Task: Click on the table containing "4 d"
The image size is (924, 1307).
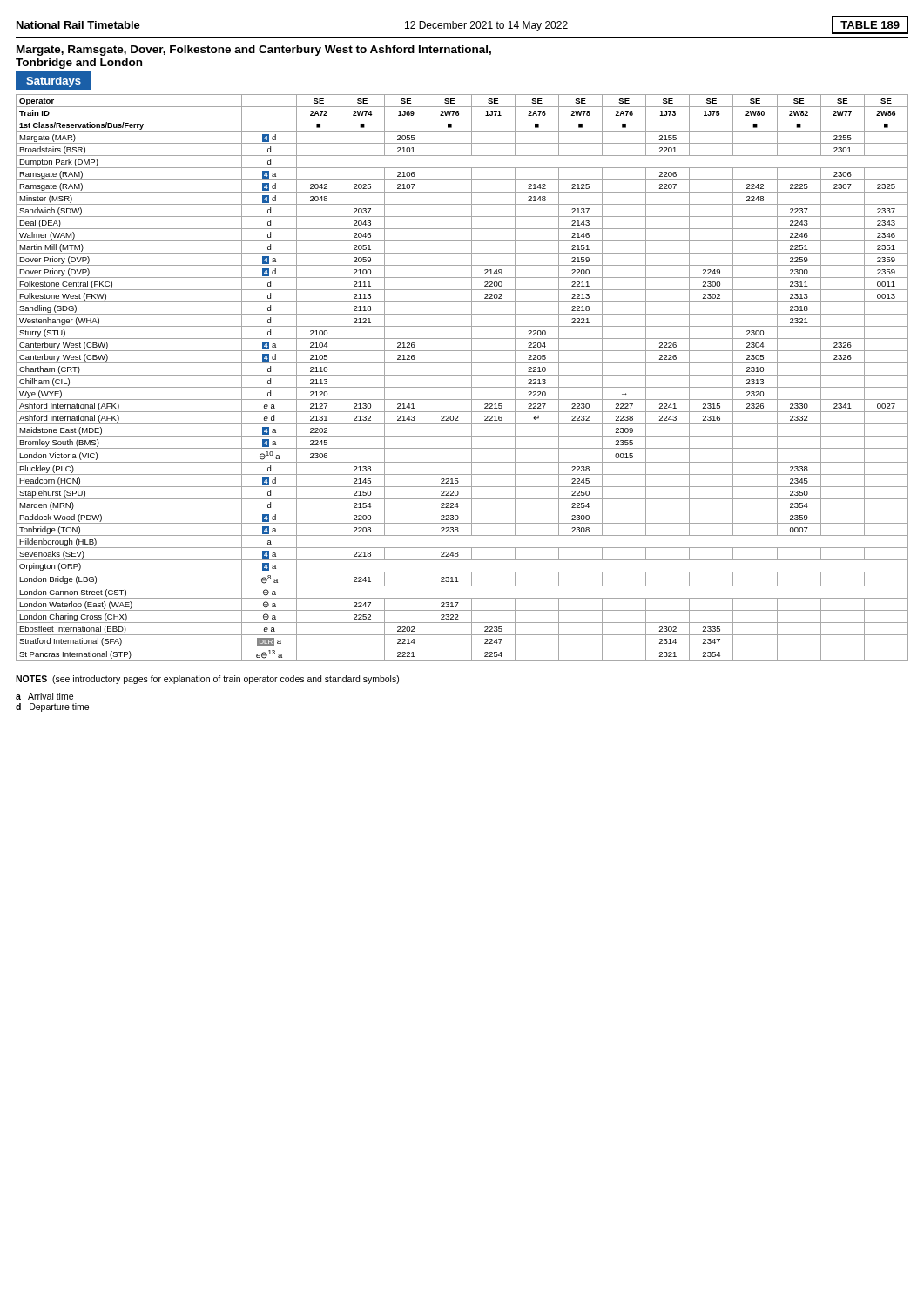Action: [462, 378]
